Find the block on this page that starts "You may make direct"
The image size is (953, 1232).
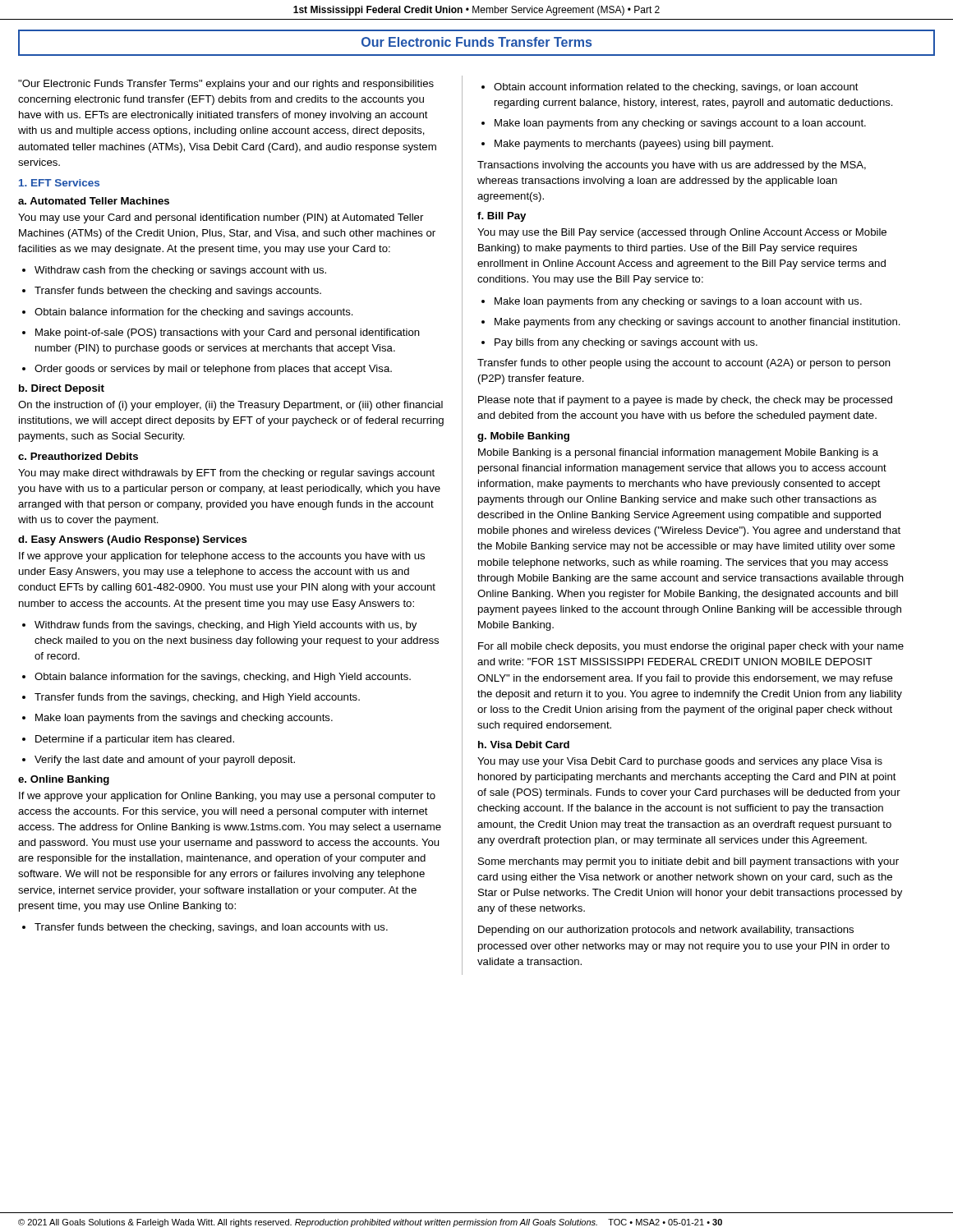coord(233,496)
